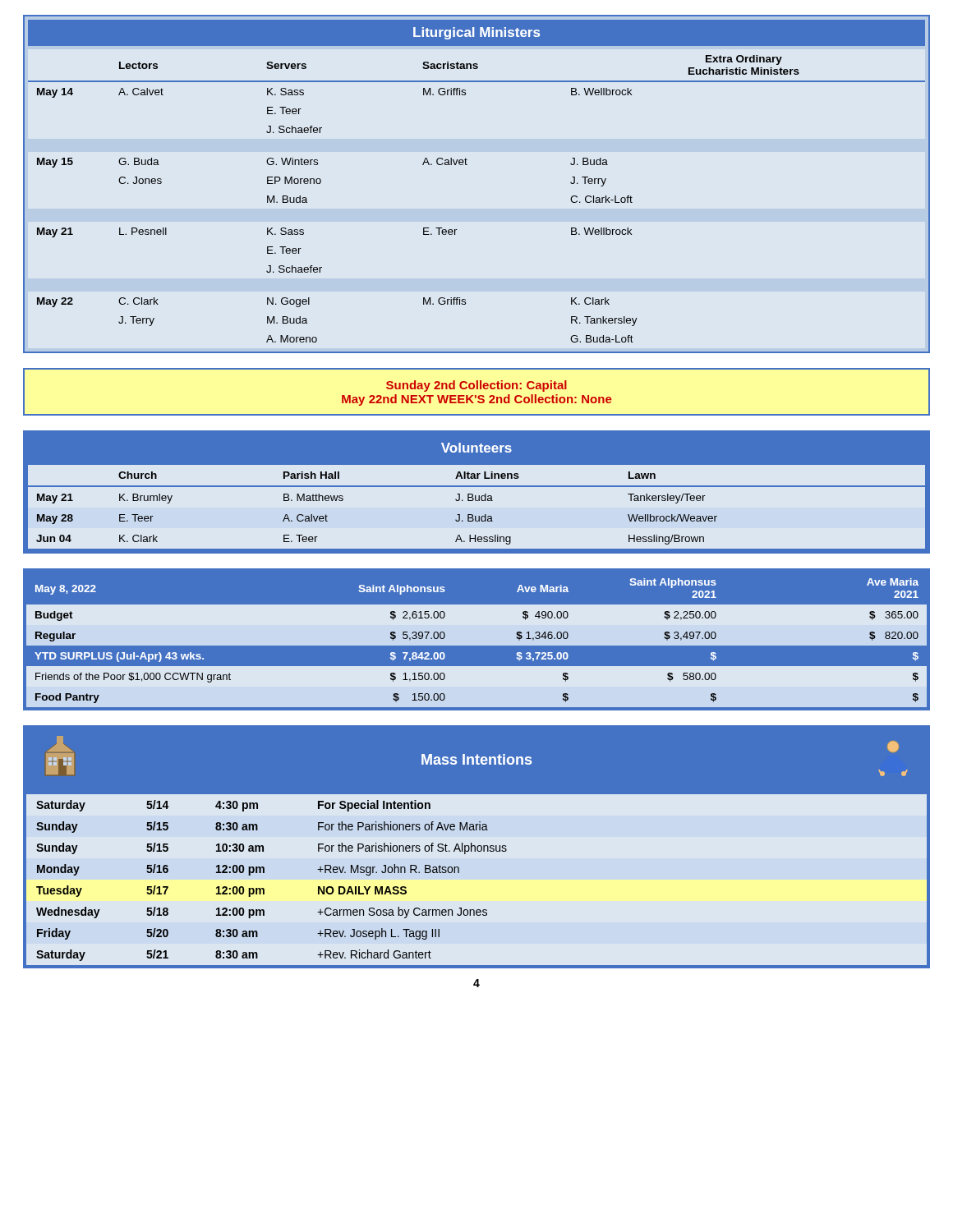Locate the table with the text "Mass Intentions"

point(476,847)
